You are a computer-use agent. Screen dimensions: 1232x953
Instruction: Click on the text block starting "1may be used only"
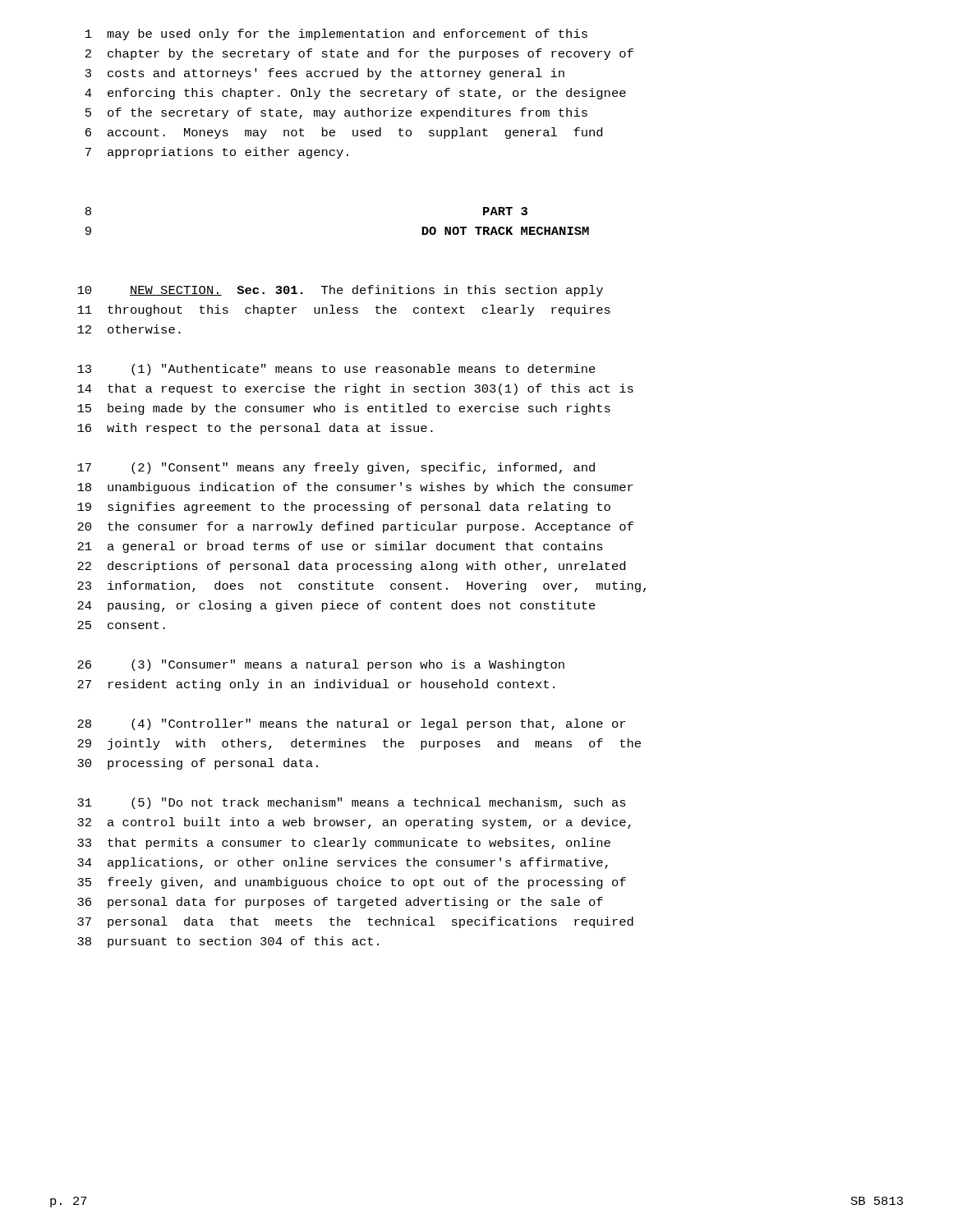point(476,94)
